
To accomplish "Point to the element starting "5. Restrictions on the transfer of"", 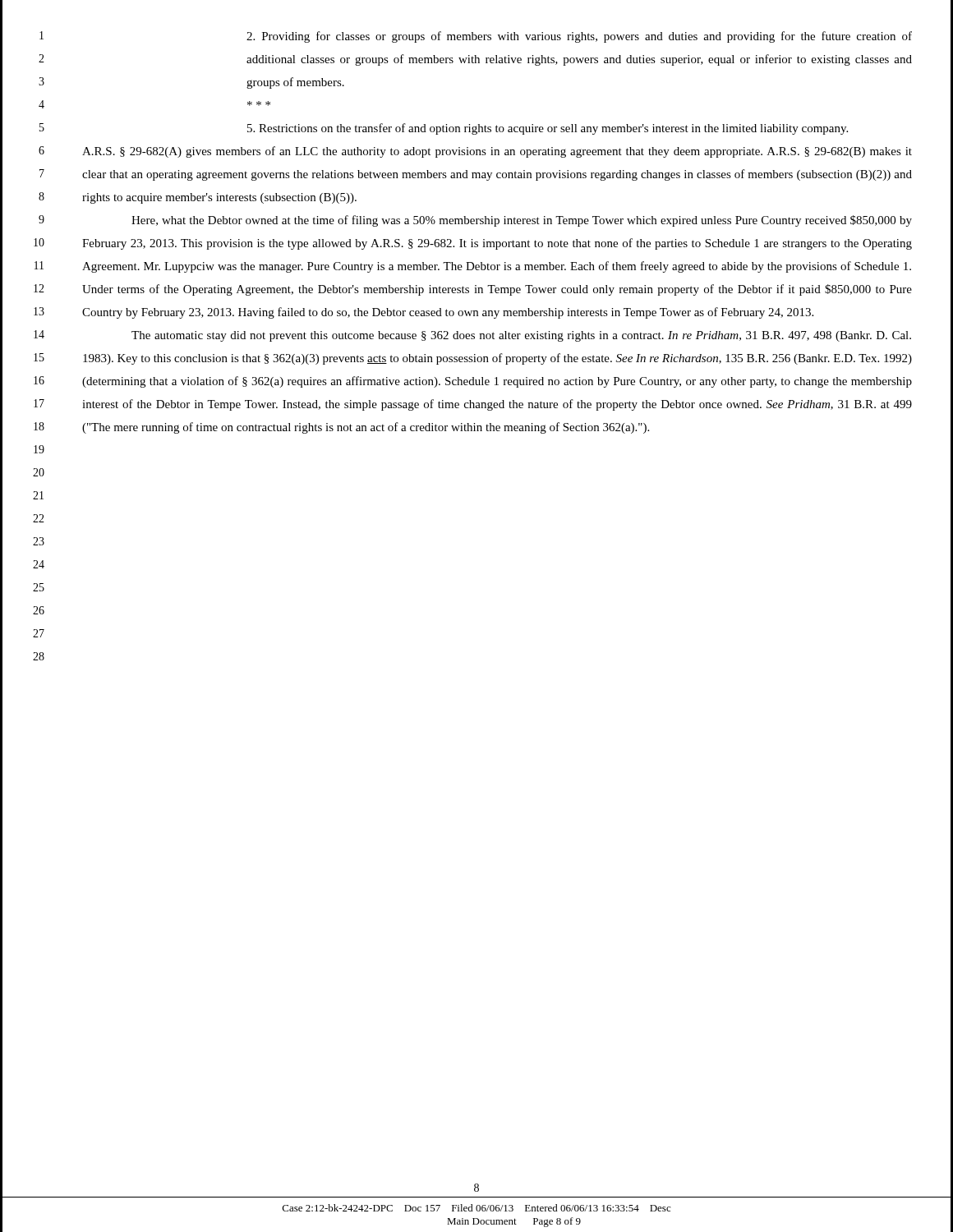I will point(579,128).
